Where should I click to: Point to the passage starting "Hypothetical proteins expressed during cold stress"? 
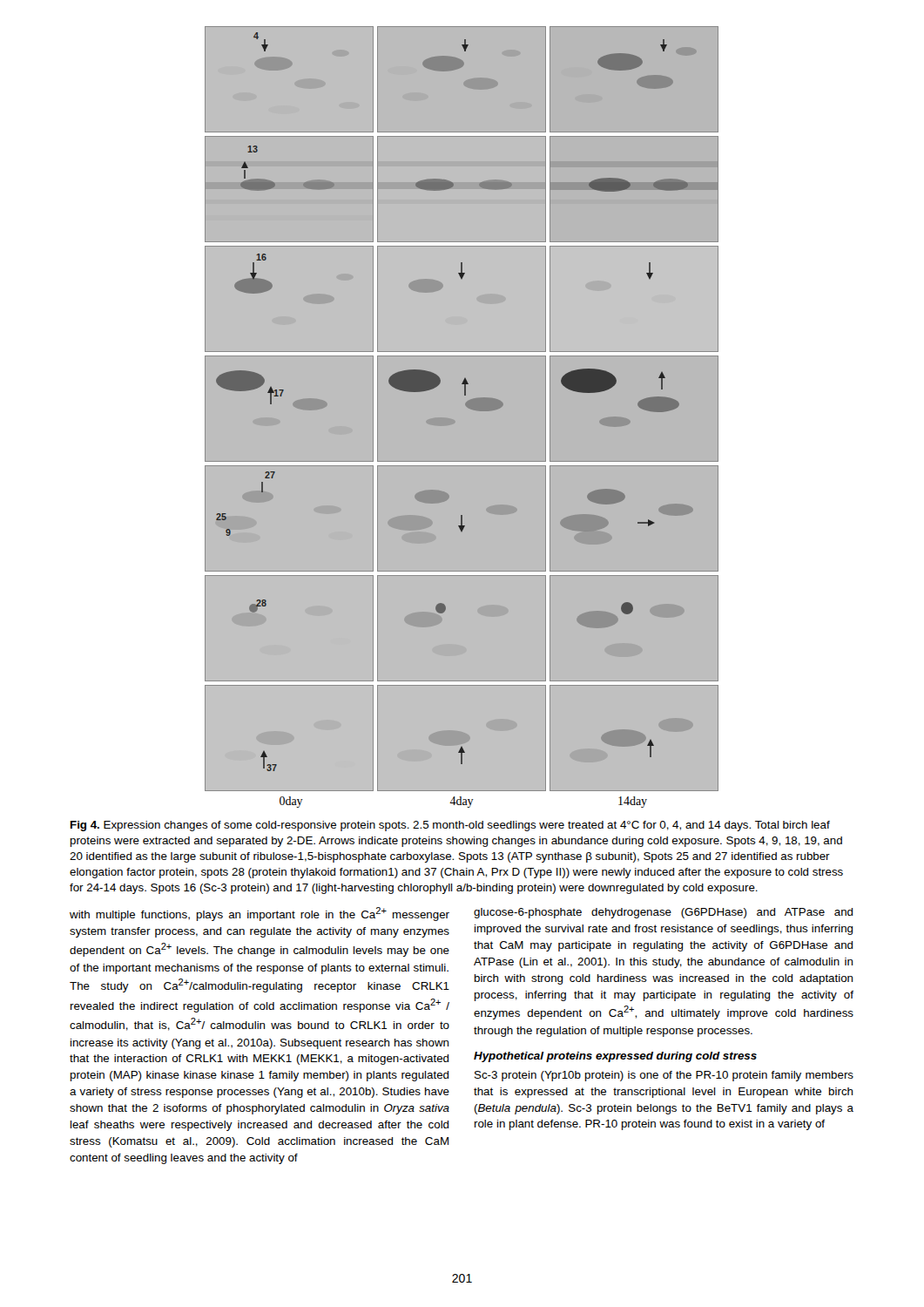(615, 1055)
